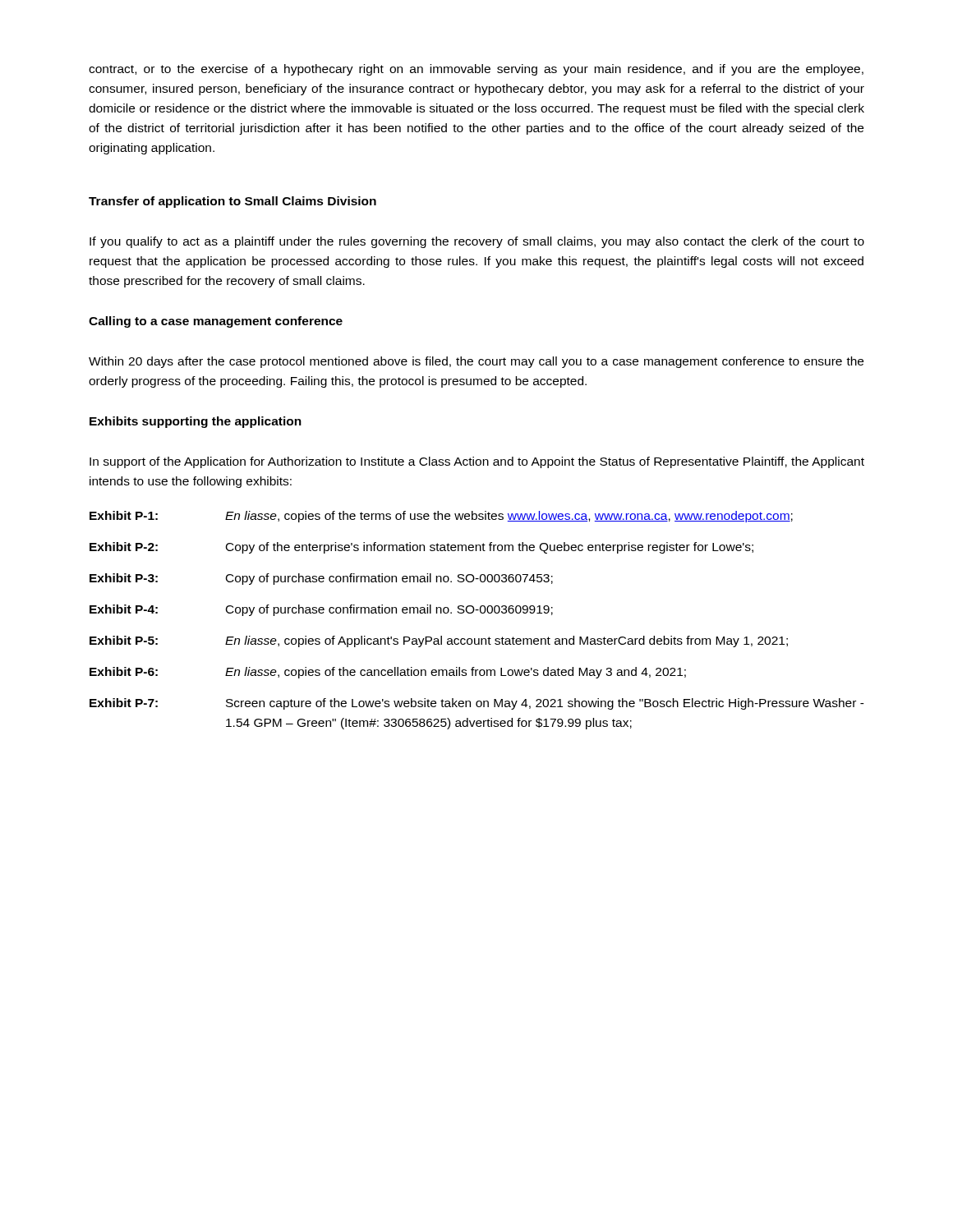Select the passage starting "Exhibit P-4: Copy of purchase confirmation email"

coord(476,610)
